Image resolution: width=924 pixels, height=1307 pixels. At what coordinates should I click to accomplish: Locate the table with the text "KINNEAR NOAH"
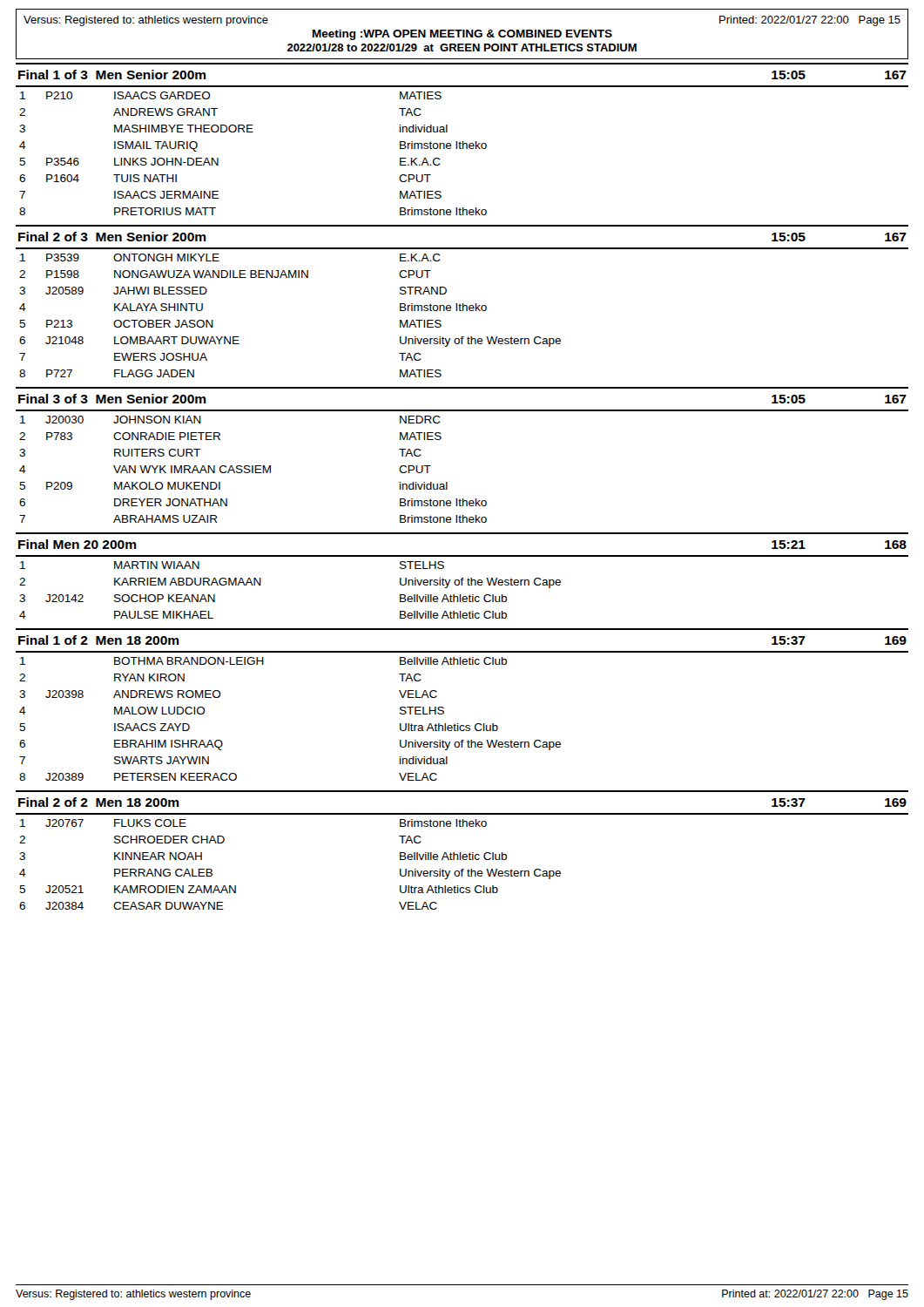click(462, 864)
